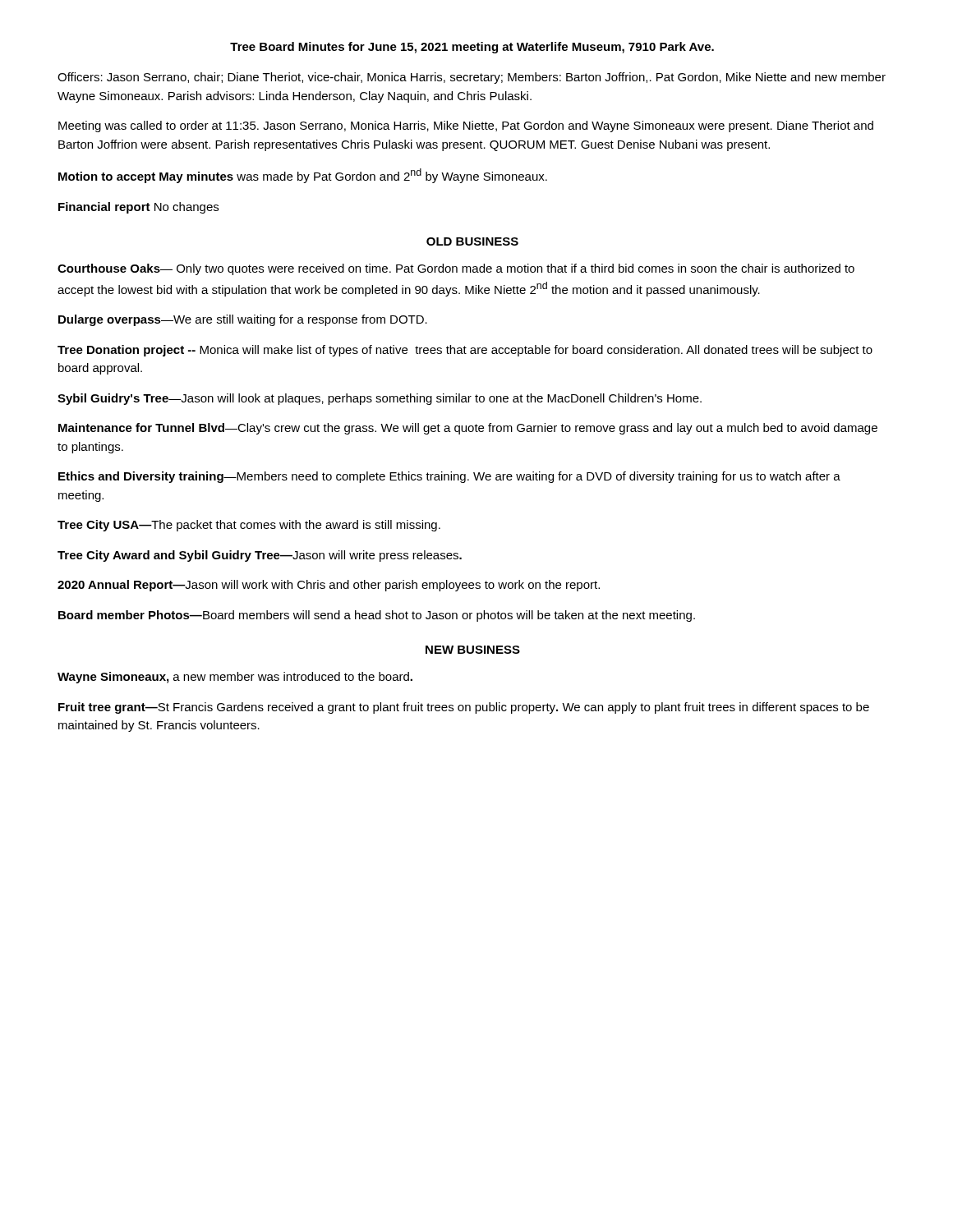Select the list item with the text "2020 Annual Report—Jason will"
The height and width of the screenshot is (1232, 953).
[329, 584]
